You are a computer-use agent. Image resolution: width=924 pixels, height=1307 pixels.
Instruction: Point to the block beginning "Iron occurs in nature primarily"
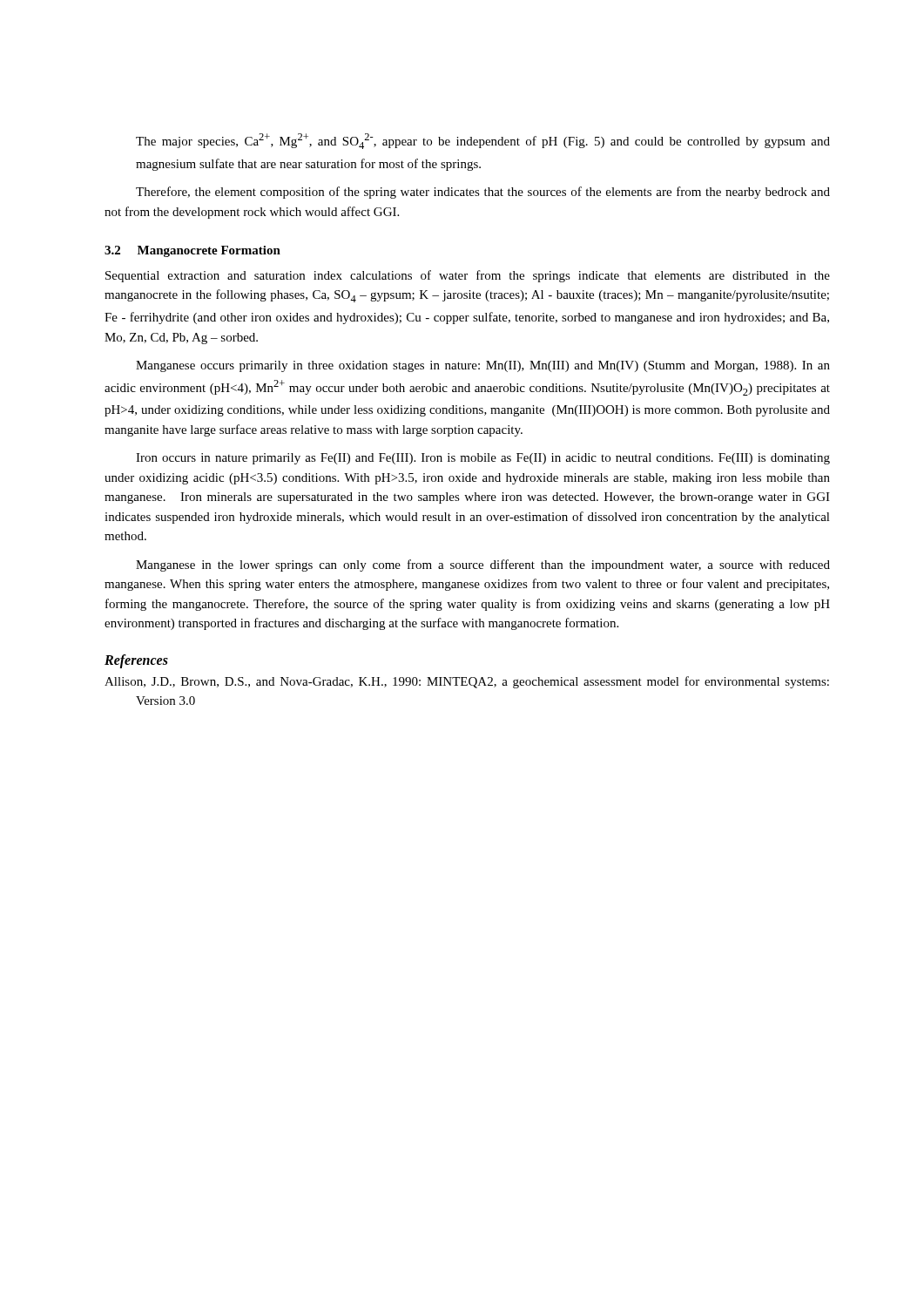click(467, 497)
